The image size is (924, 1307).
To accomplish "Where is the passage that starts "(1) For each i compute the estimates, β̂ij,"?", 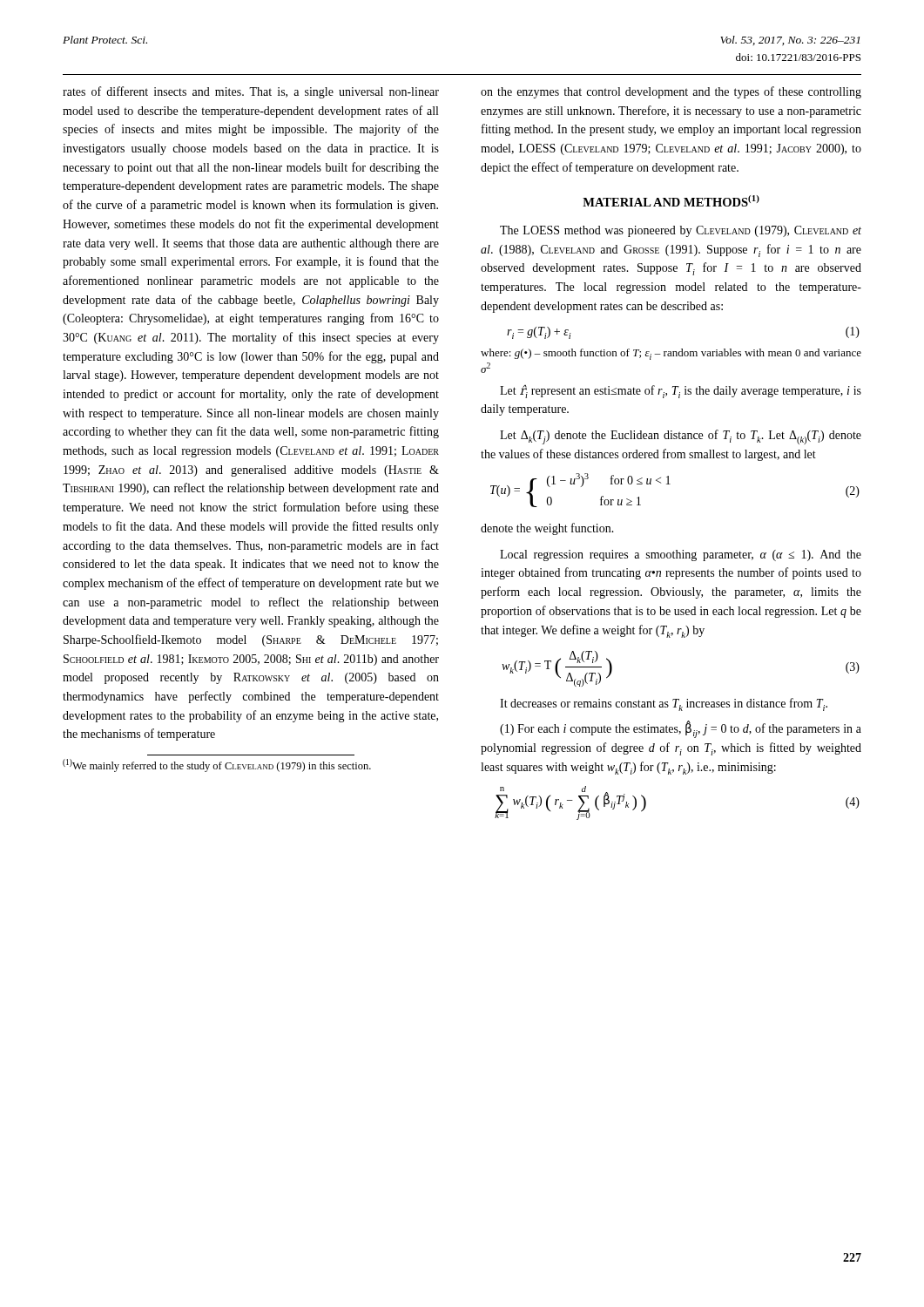I will coord(671,748).
